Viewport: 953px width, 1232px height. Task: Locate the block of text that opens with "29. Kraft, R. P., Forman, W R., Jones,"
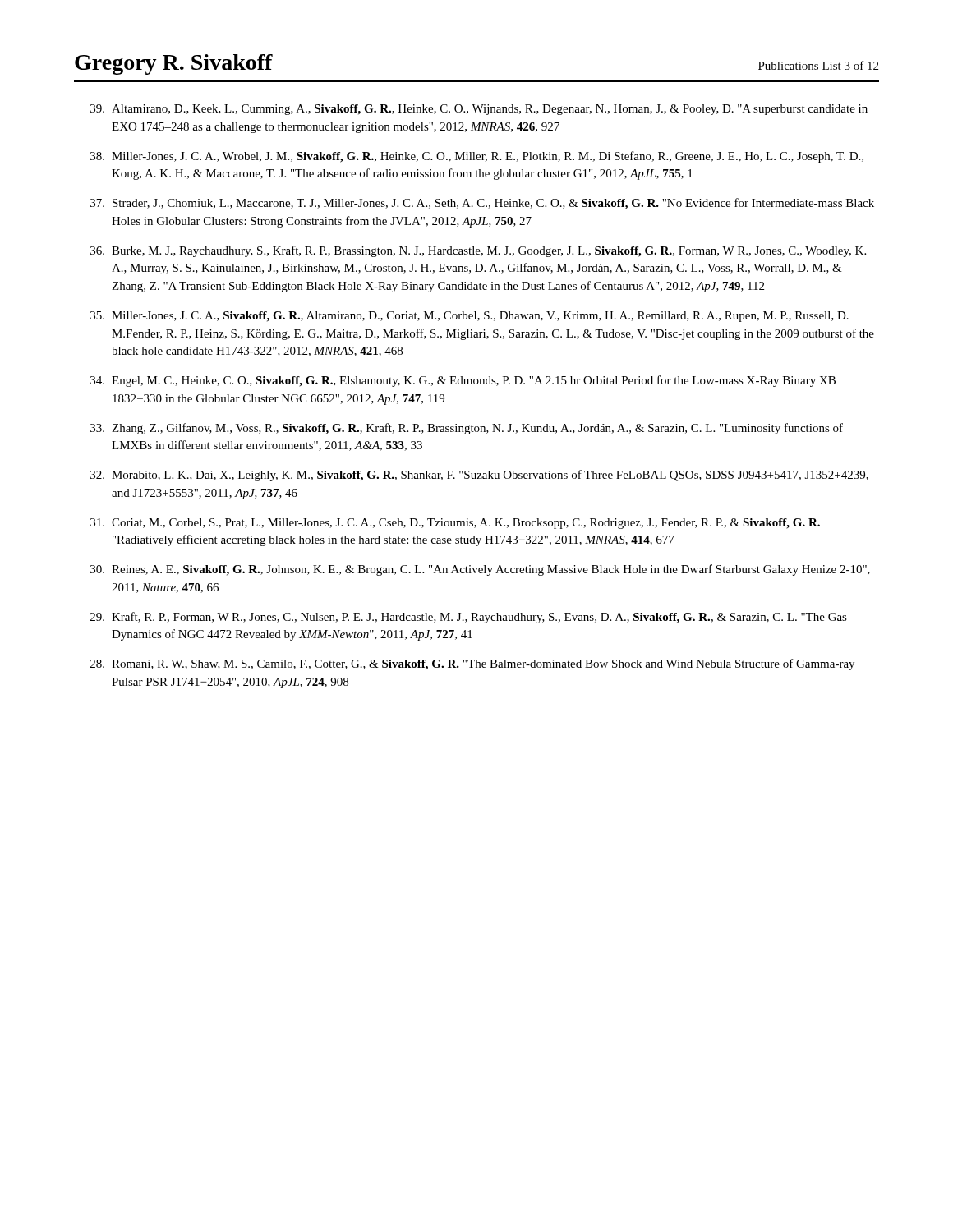[x=476, y=626]
